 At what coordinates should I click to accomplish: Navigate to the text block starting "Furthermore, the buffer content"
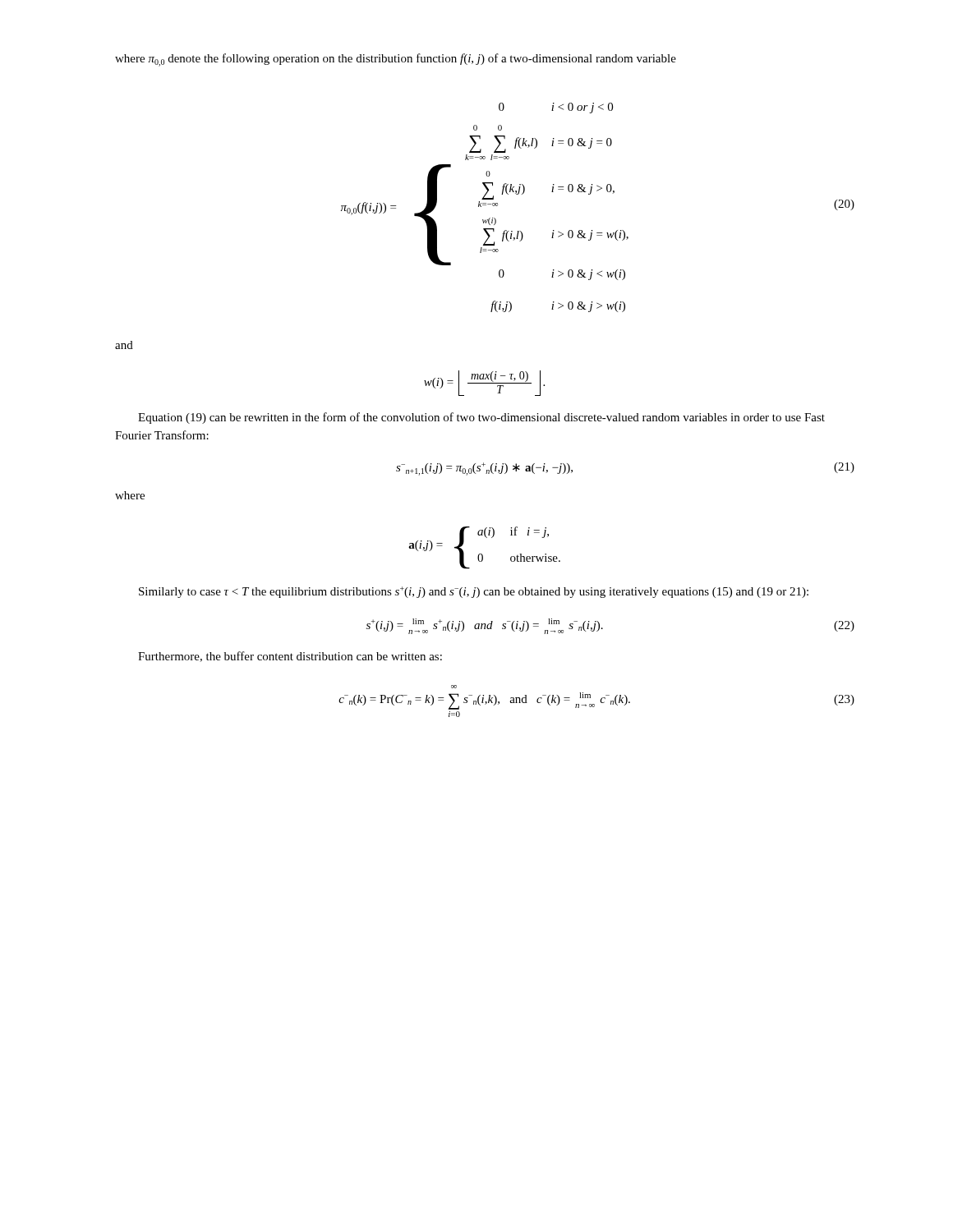click(x=290, y=656)
